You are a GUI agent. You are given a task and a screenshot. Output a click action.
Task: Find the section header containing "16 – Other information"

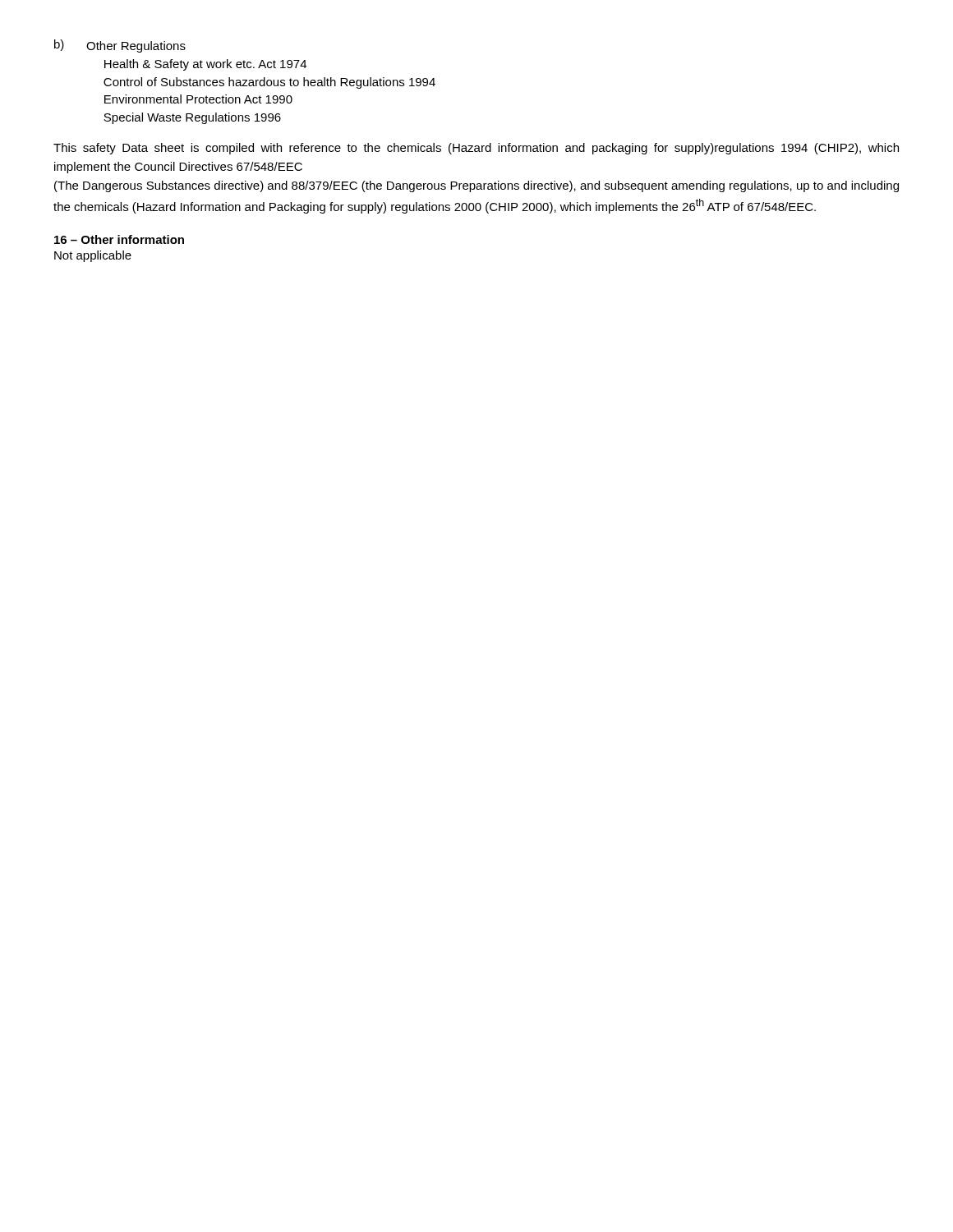pos(119,239)
